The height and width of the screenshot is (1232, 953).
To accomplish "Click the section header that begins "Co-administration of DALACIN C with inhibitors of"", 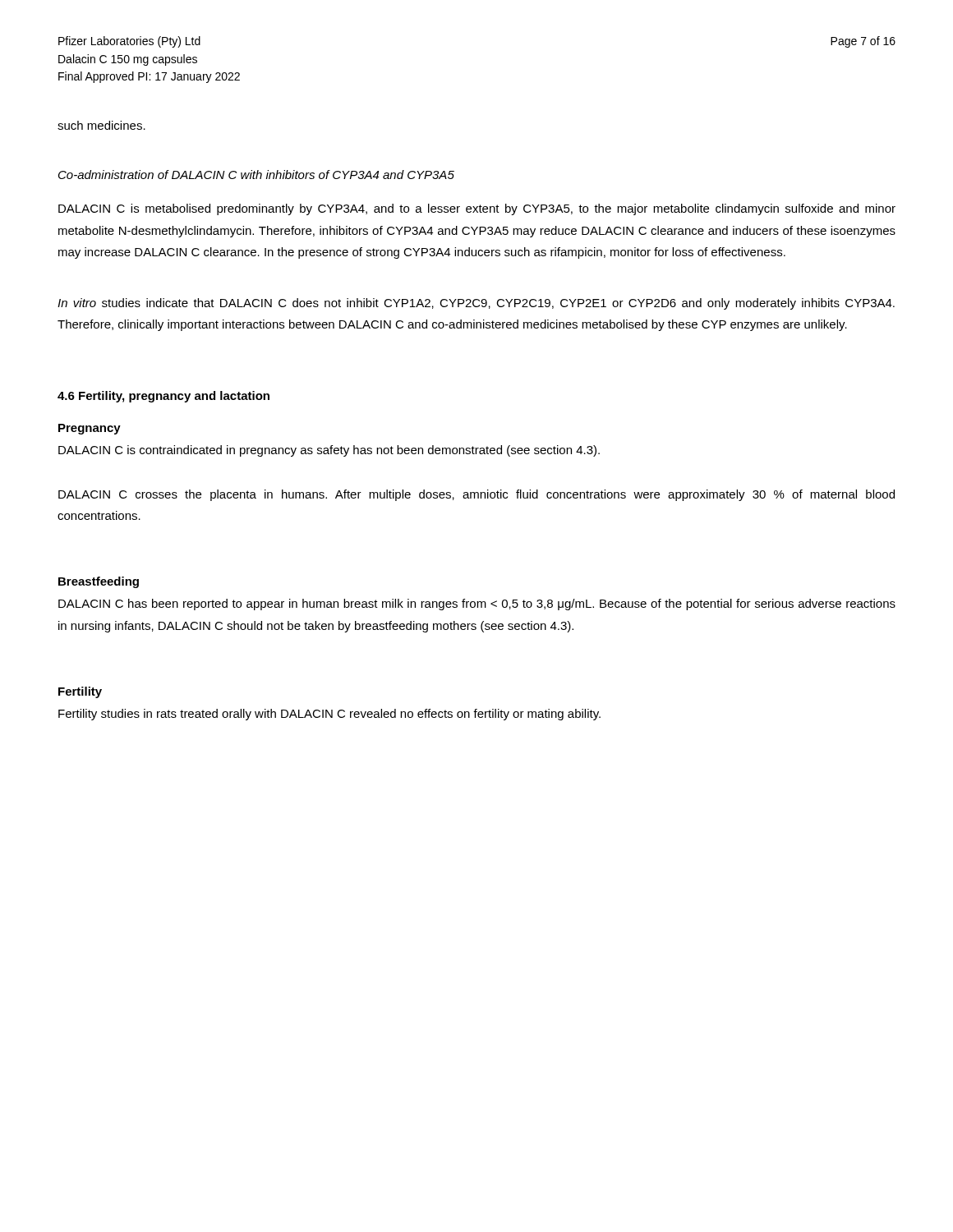I will (x=256, y=175).
